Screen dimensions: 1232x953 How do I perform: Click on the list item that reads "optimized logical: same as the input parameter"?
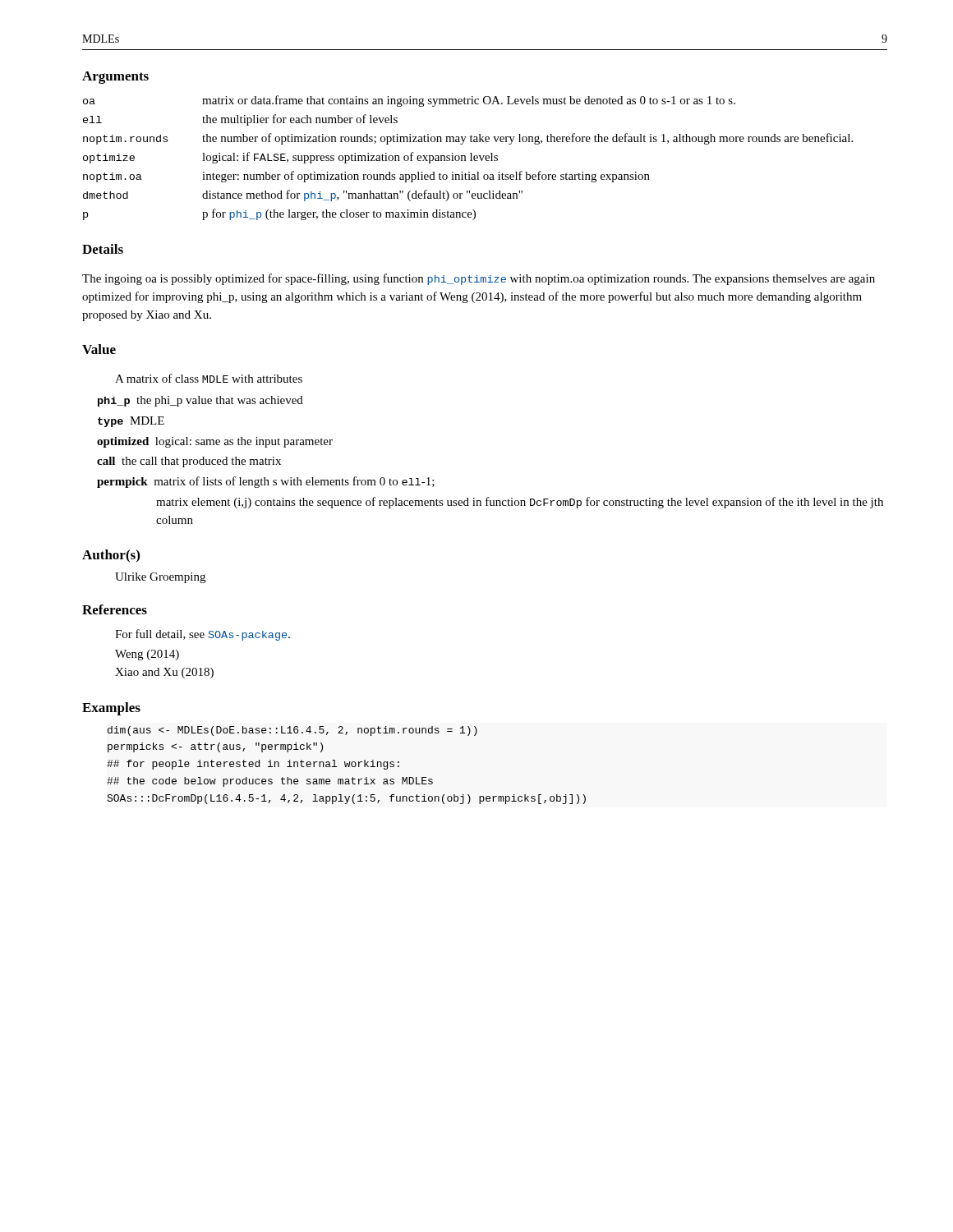(215, 442)
